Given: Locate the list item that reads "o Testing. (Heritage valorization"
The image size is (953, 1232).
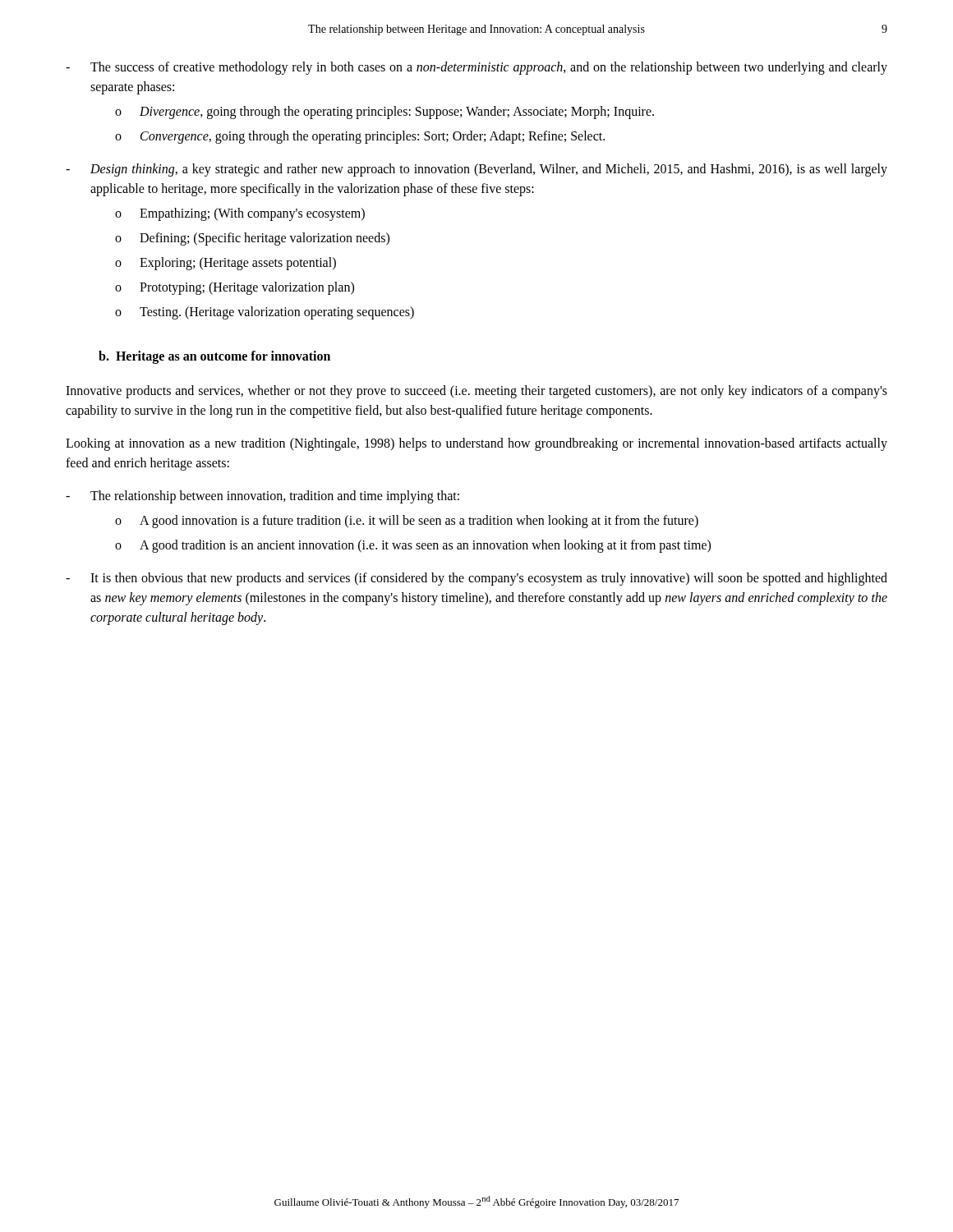Looking at the screenshot, I should point(265,313).
